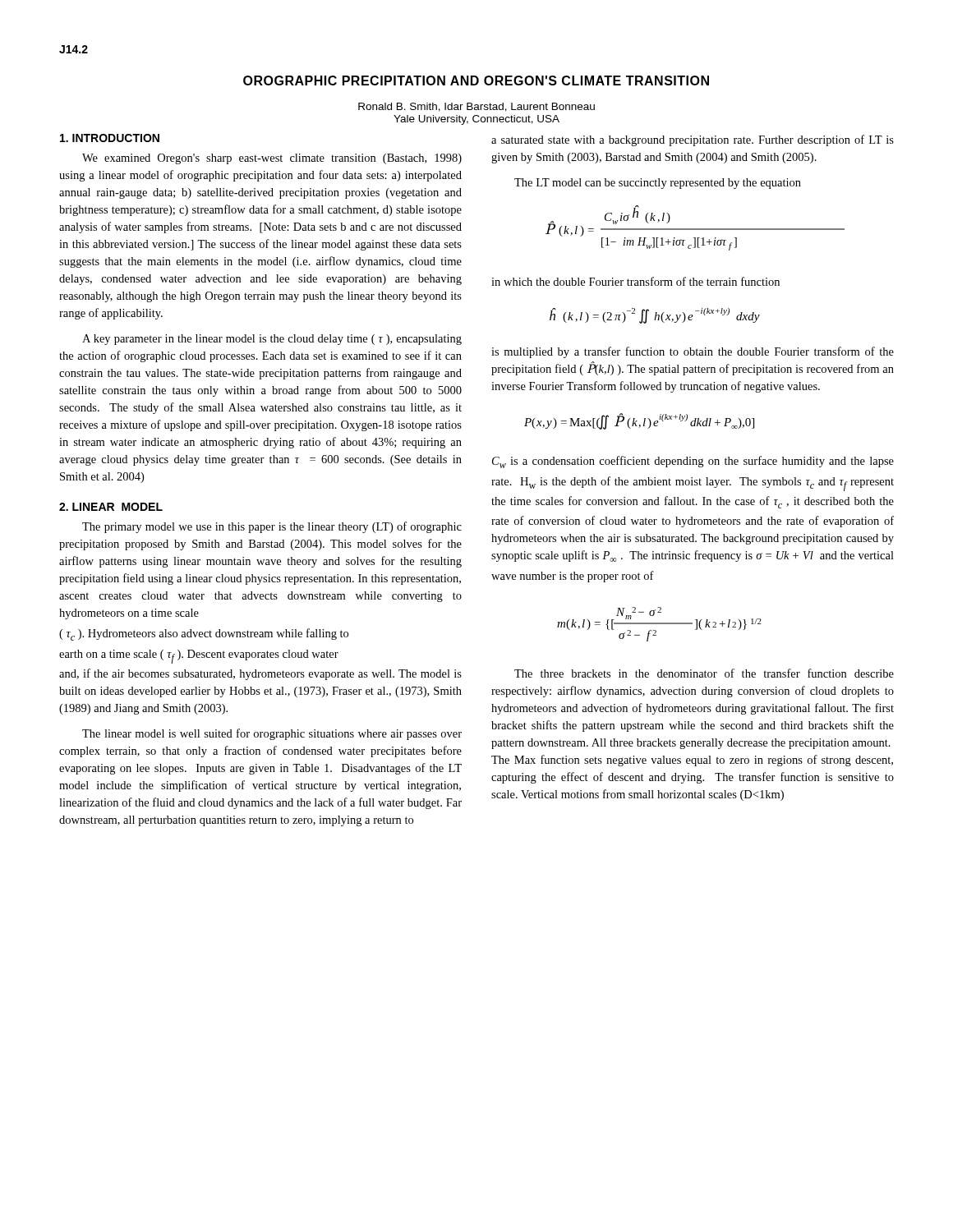
Task: Click on the block starting "P ( x , y"
Action: tap(693, 422)
